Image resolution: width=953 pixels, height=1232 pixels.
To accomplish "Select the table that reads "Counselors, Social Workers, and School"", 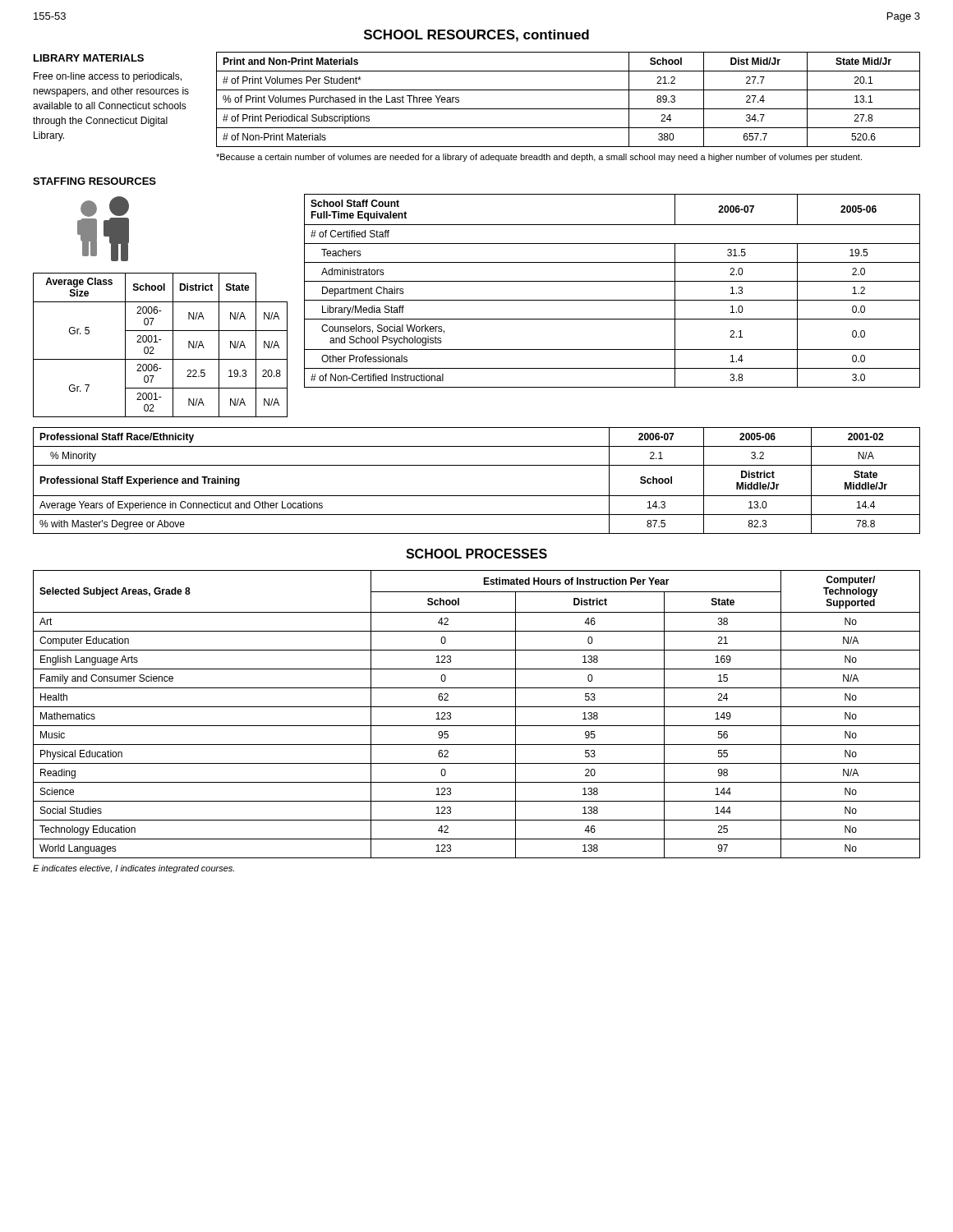I will [x=612, y=291].
